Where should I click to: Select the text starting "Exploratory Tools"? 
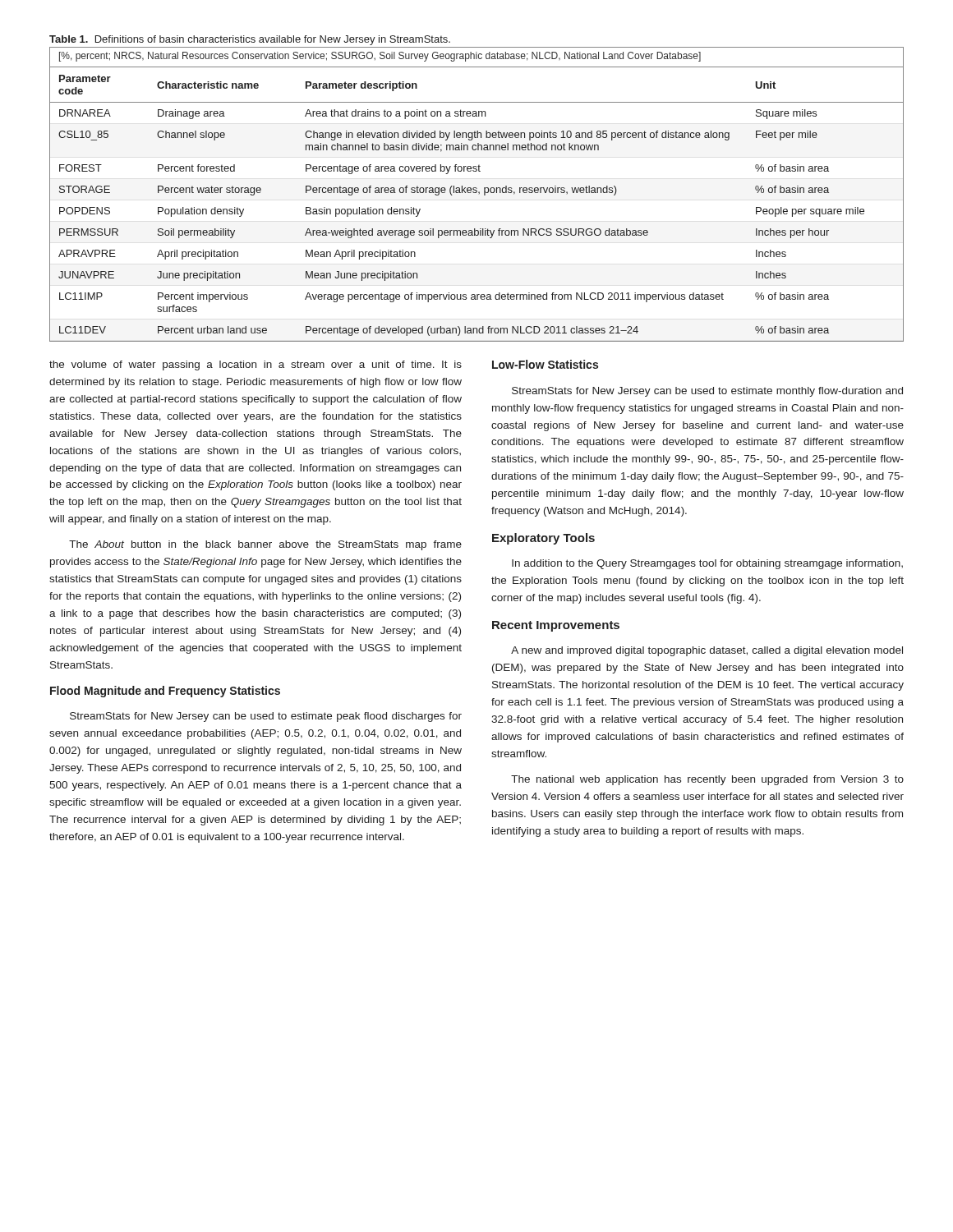(543, 539)
